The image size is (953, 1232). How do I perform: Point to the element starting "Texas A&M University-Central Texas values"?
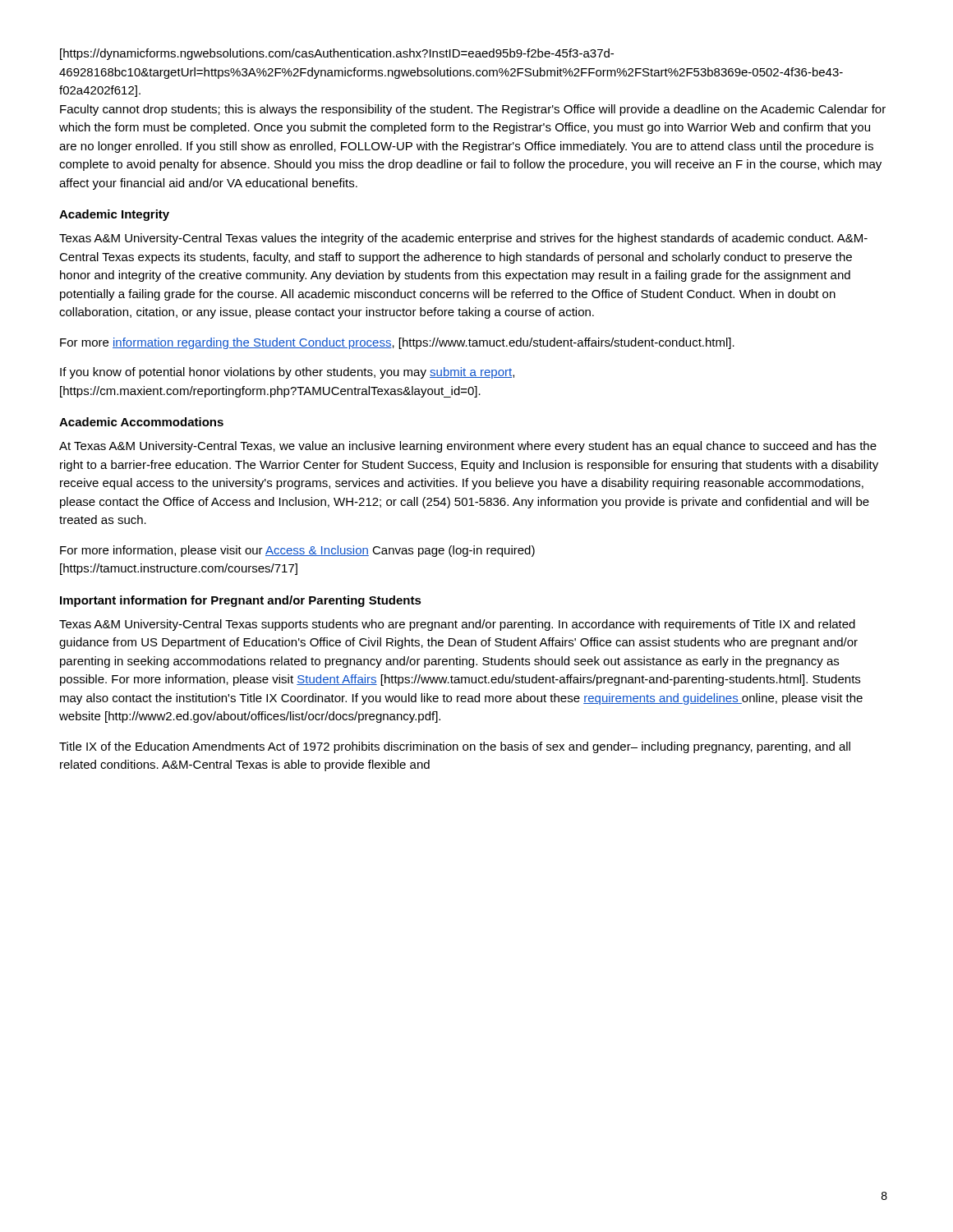464,275
